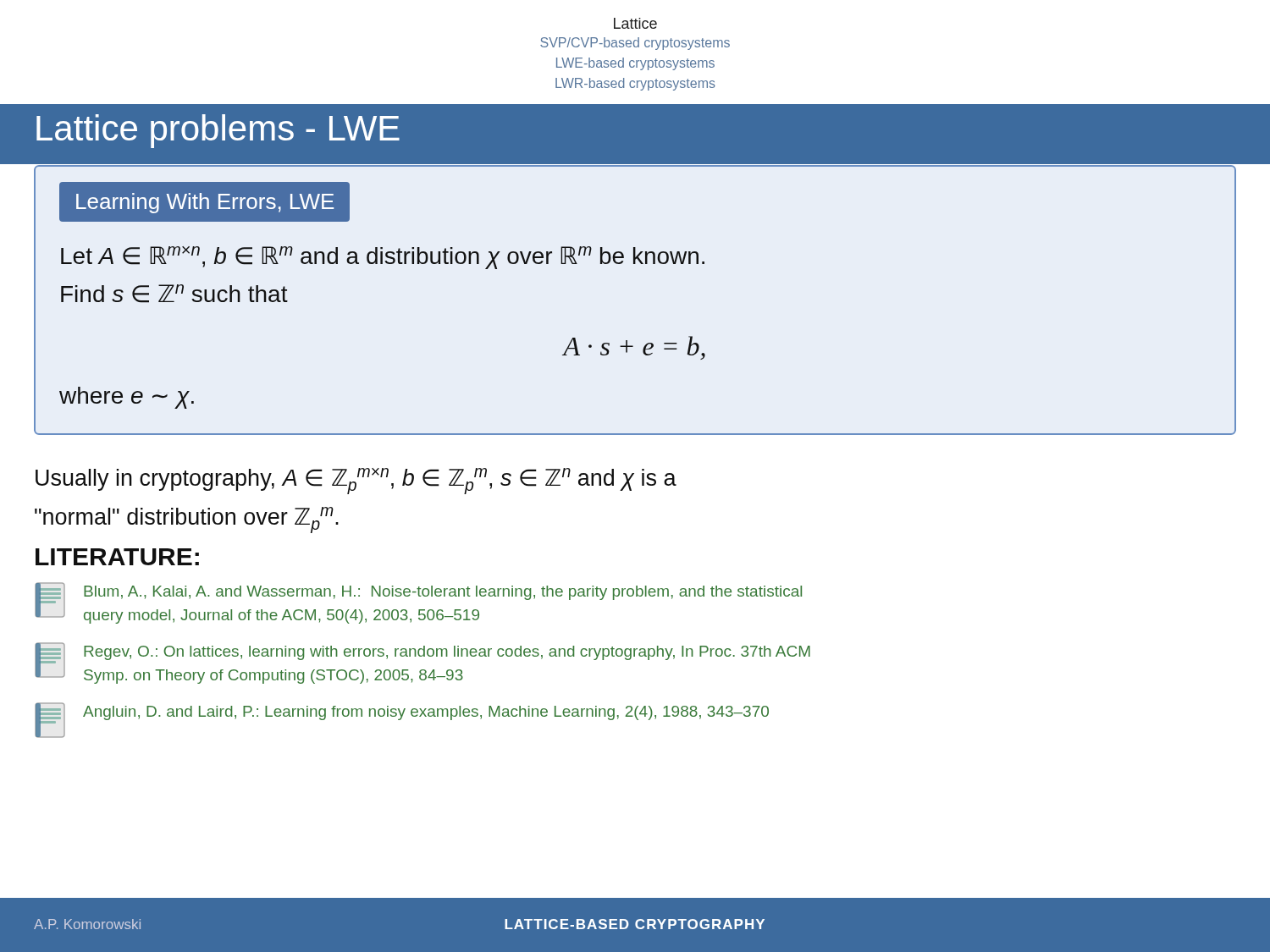Find the text block that reads "Let A ∈"
Screen dimensions: 952x1270
click(383, 274)
